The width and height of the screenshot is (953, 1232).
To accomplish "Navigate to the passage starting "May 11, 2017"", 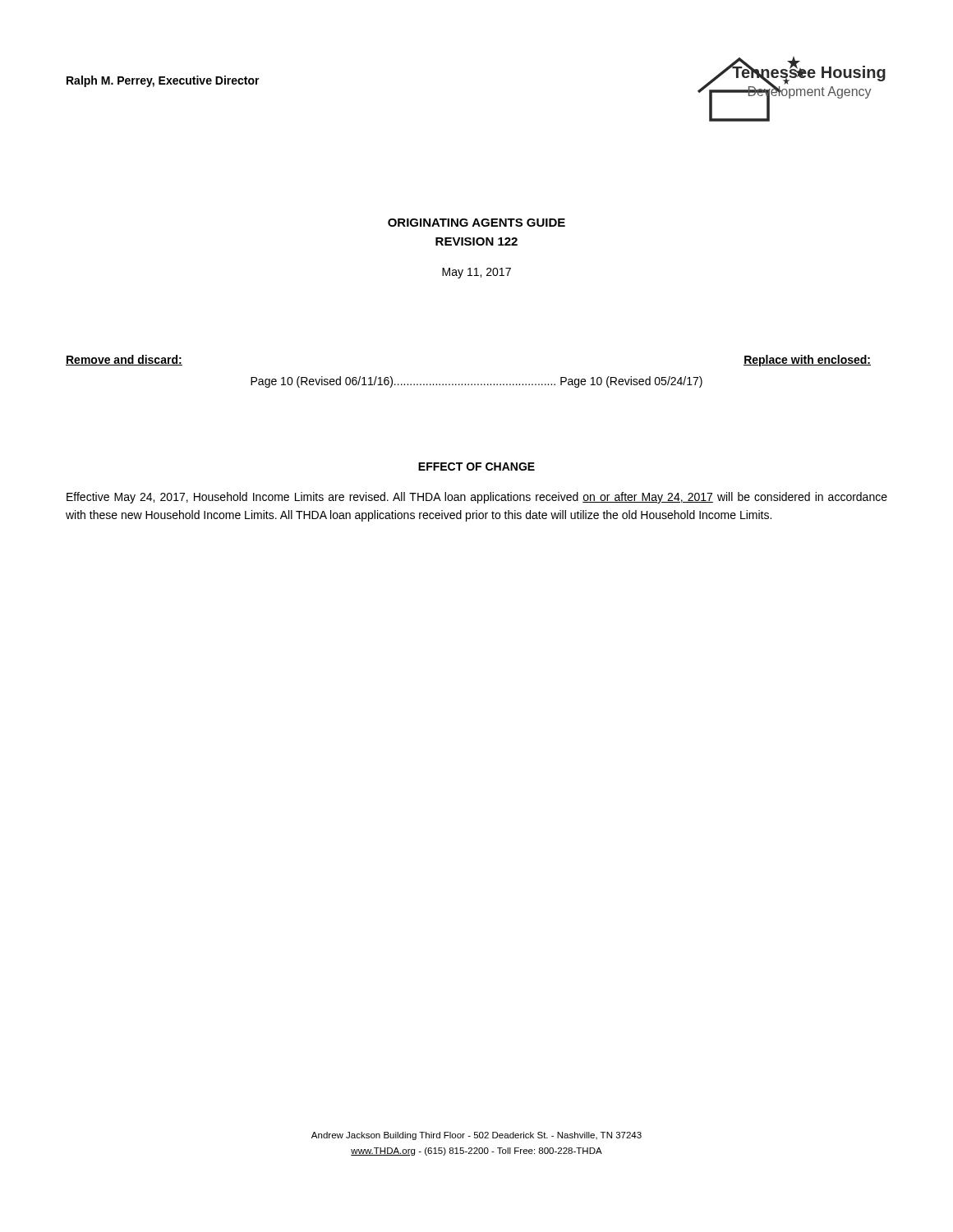I will point(476,272).
